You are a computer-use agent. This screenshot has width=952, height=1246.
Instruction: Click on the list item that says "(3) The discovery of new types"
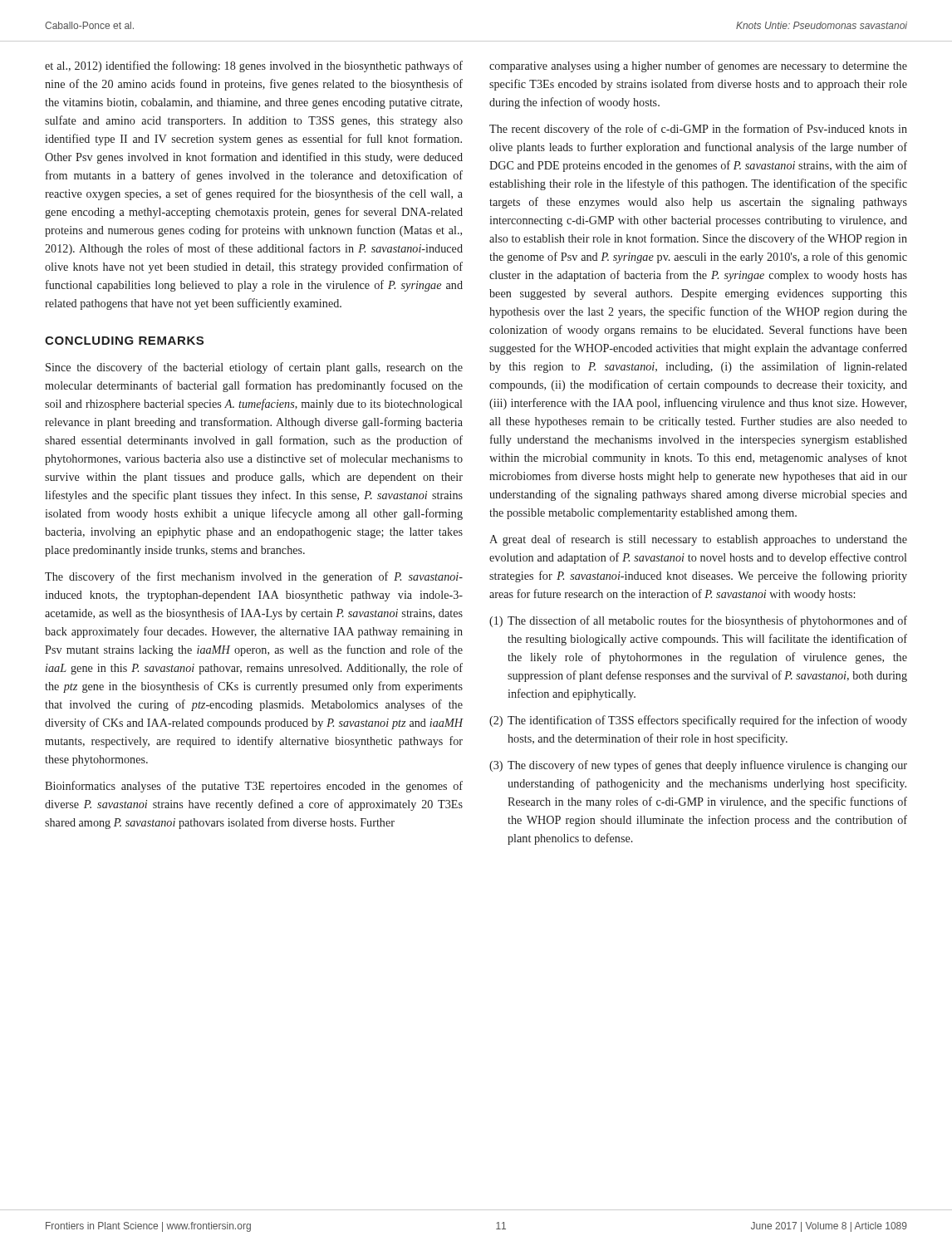[698, 801]
